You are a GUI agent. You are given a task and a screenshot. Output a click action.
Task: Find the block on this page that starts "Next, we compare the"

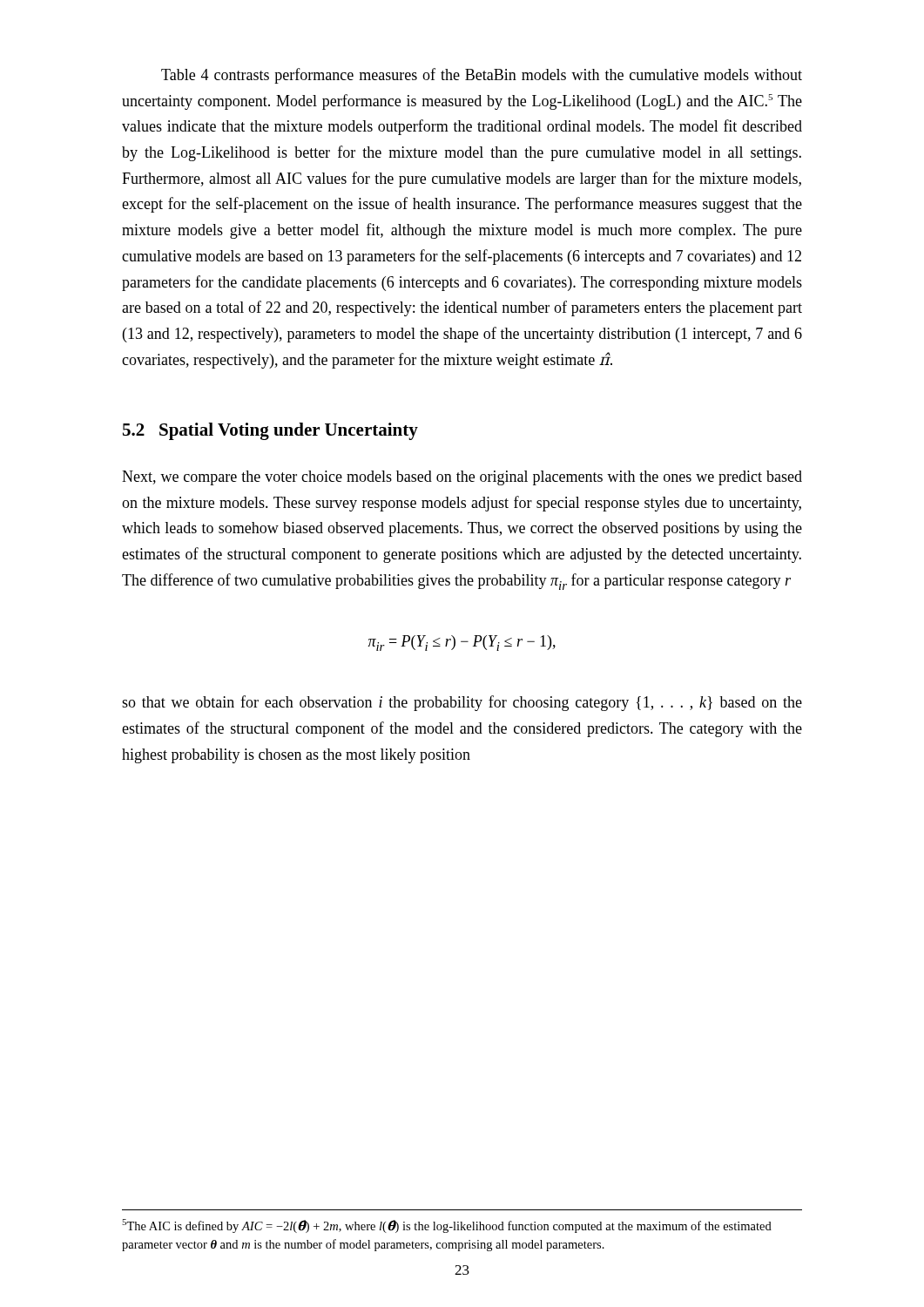(462, 530)
